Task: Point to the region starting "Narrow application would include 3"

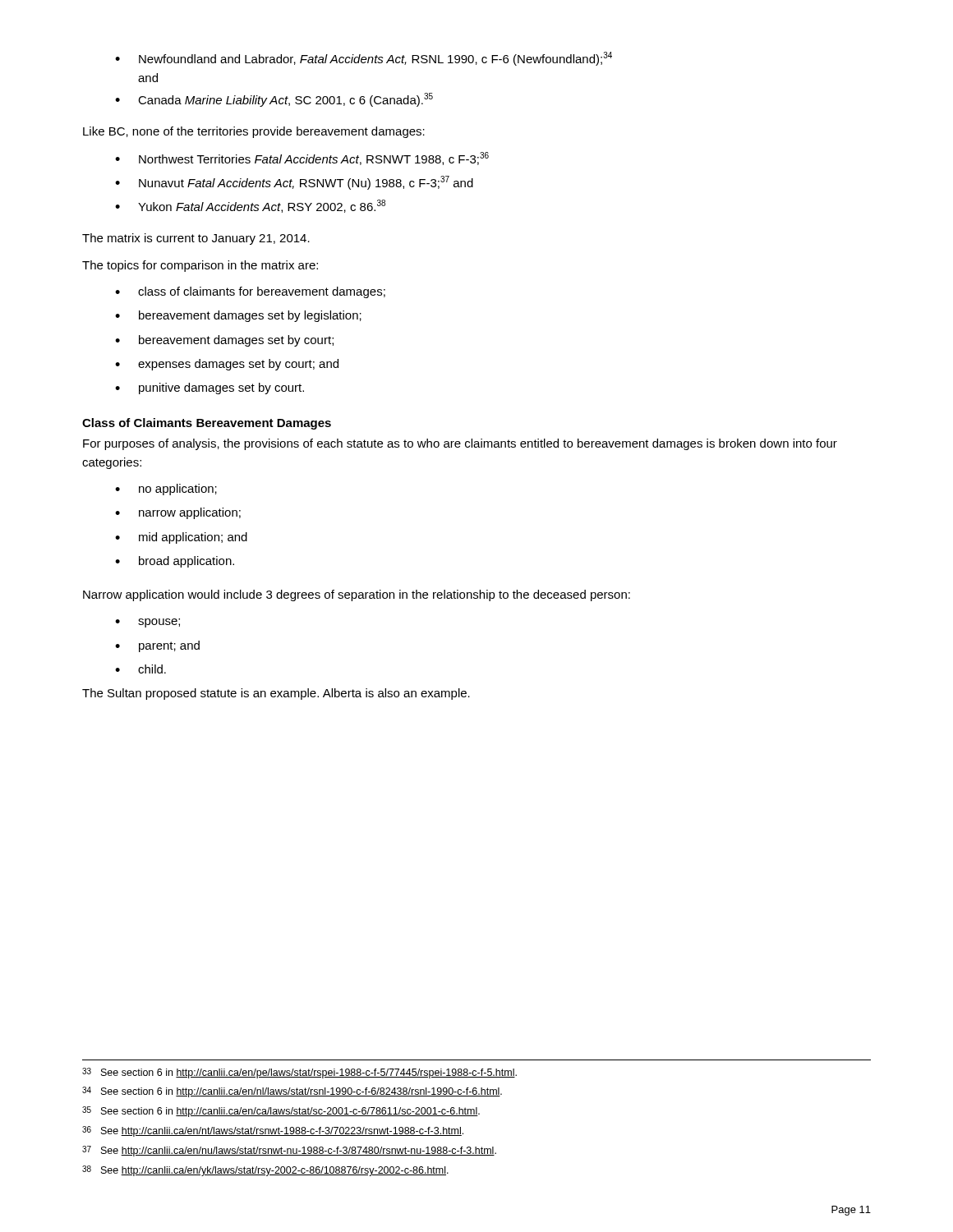Action: [357, 594]
